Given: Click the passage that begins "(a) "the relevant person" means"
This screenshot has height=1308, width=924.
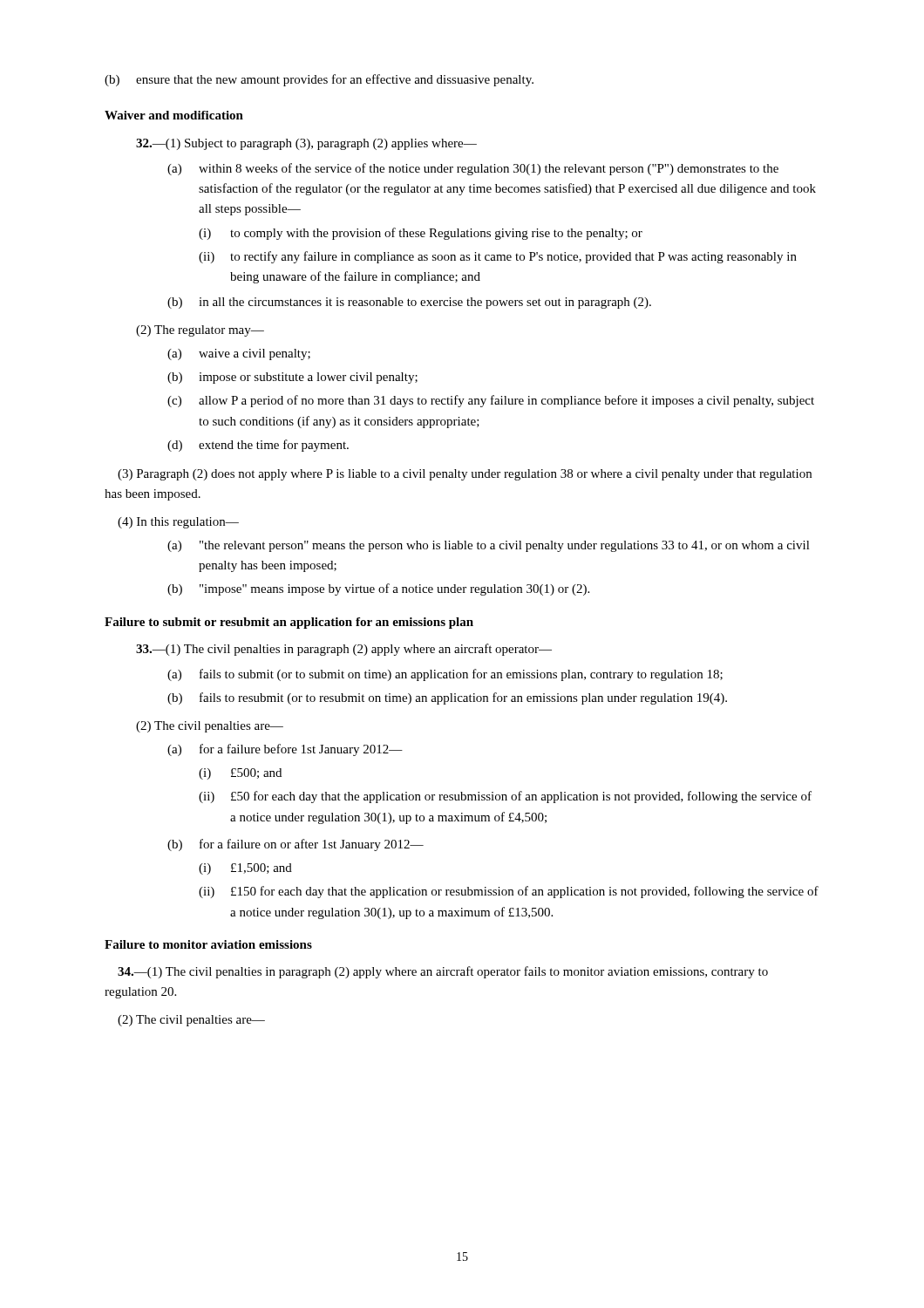Looking at the screenshot, I should click(x=462, y=556).
